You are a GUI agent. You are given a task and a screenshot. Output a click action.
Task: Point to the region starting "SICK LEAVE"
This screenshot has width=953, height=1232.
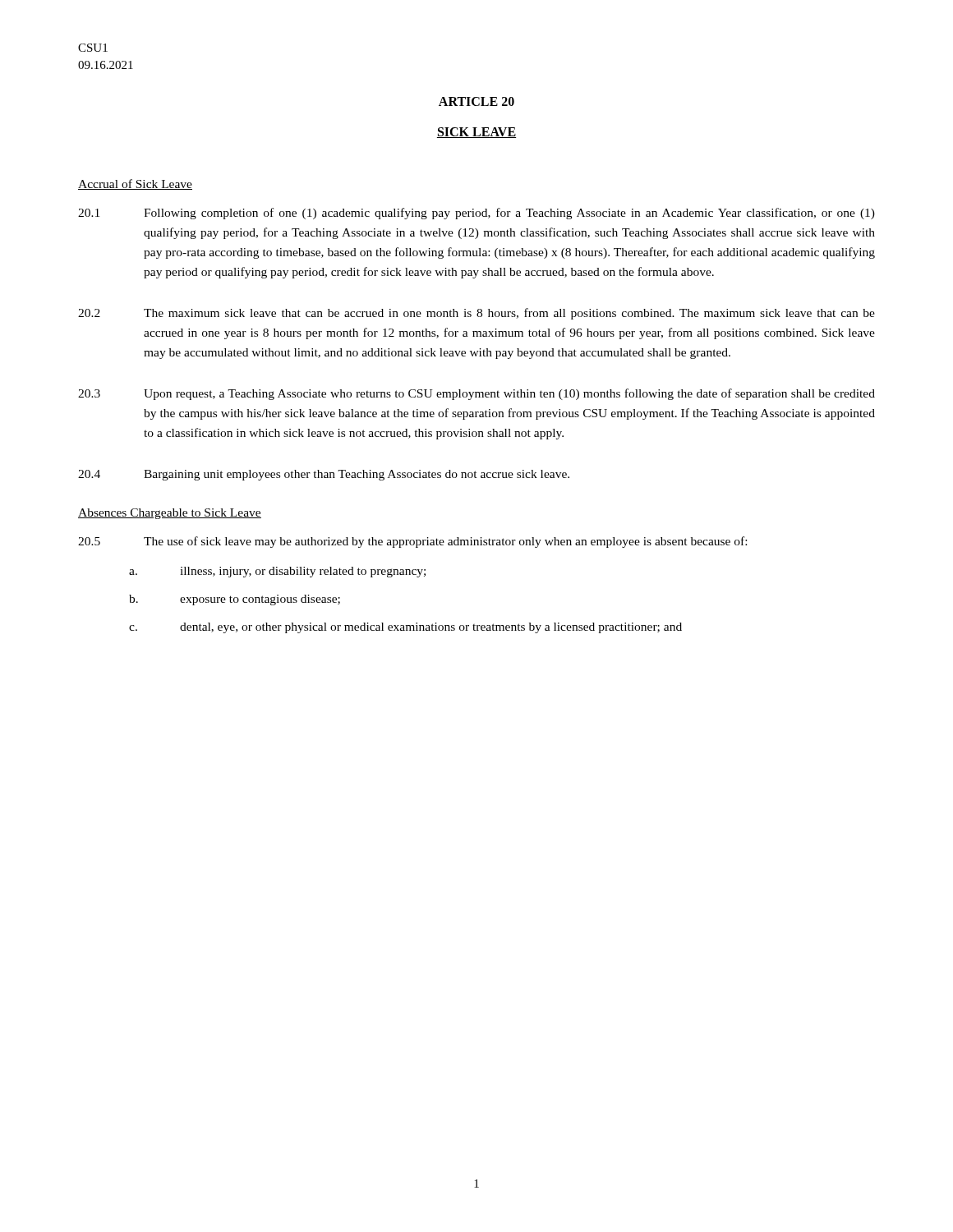tap(476, 132)
